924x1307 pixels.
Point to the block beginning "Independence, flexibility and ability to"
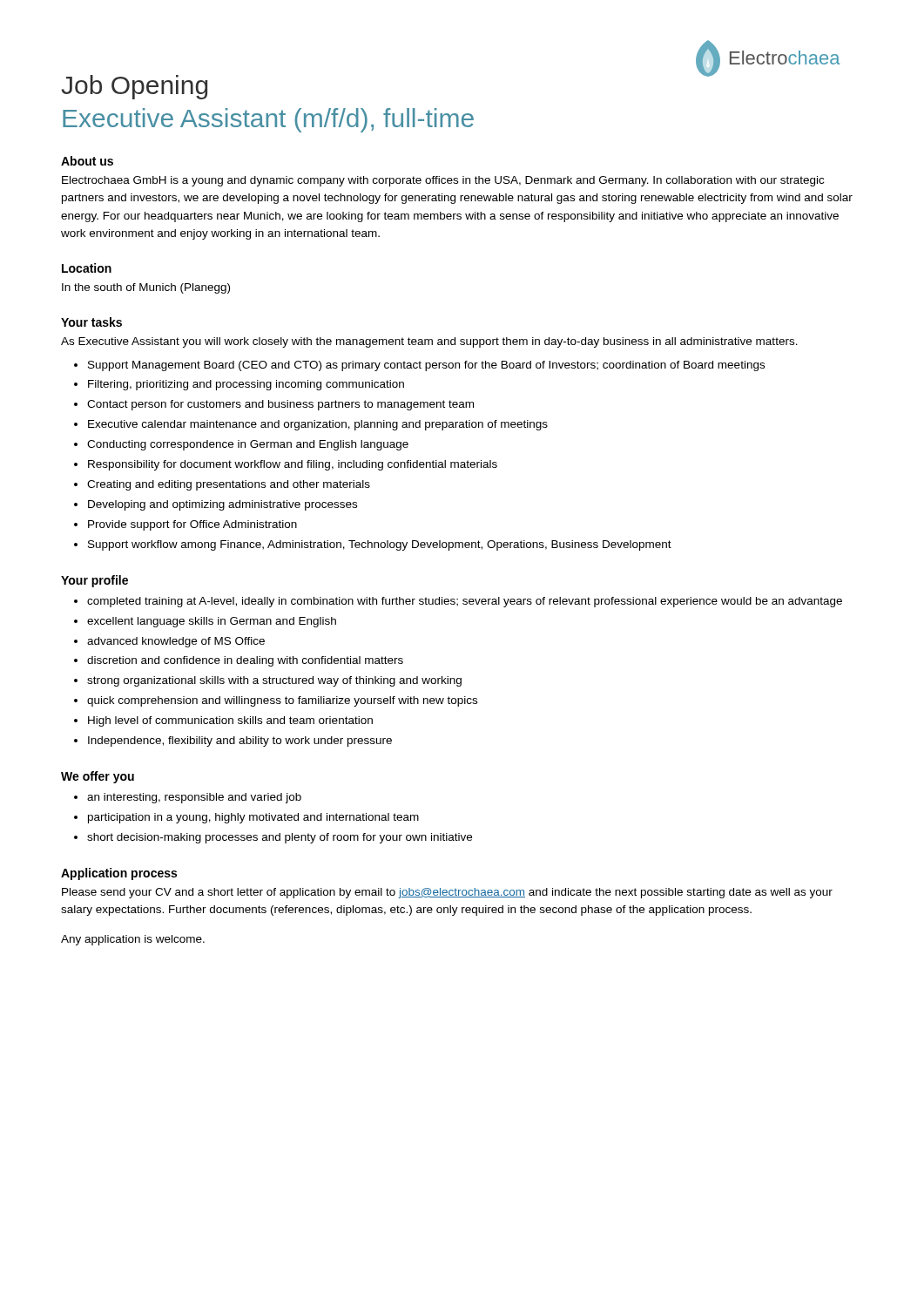click(240, 740)
